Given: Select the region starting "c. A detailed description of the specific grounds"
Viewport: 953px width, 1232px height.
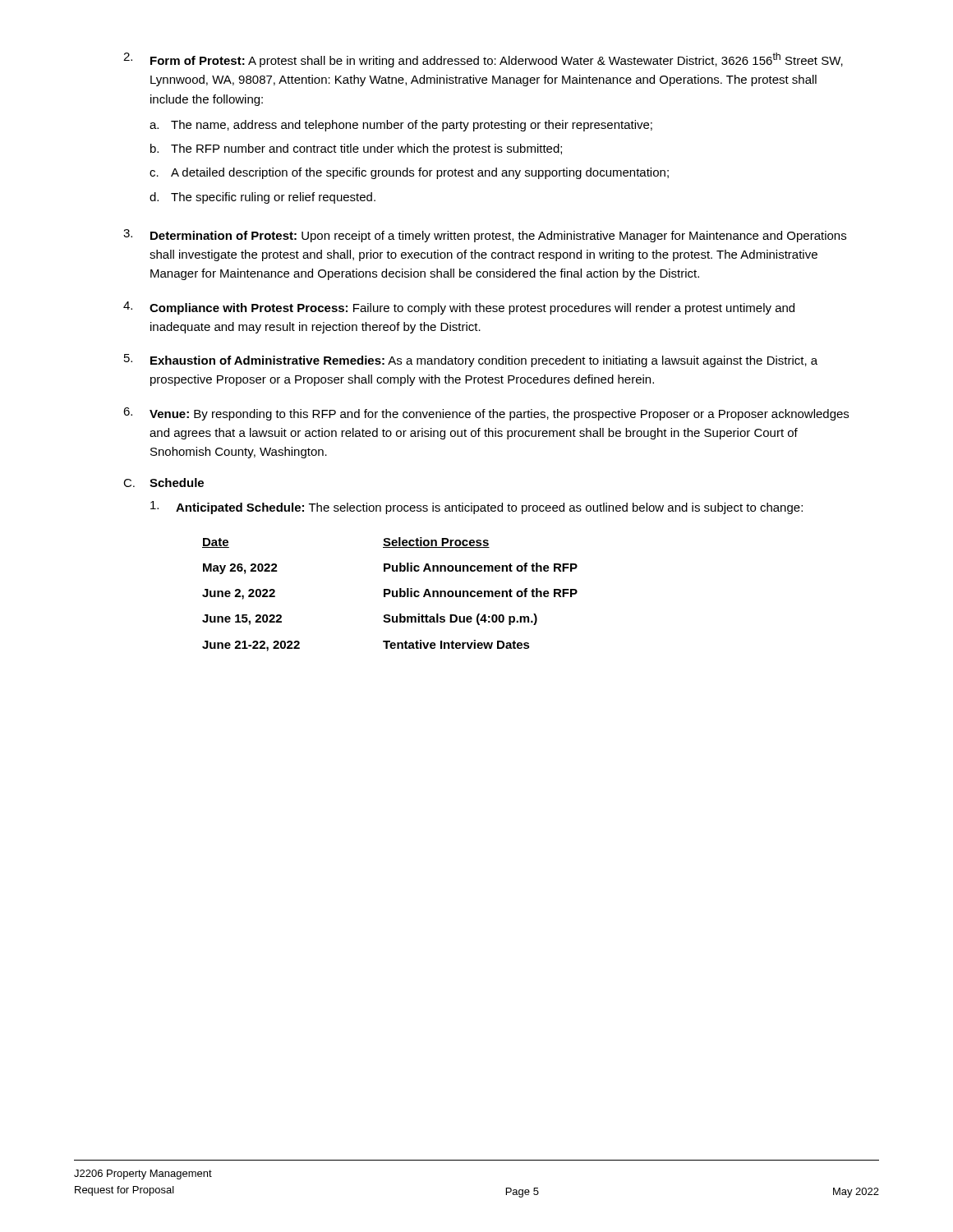Looking at the screenshot, I should point(502,172).
